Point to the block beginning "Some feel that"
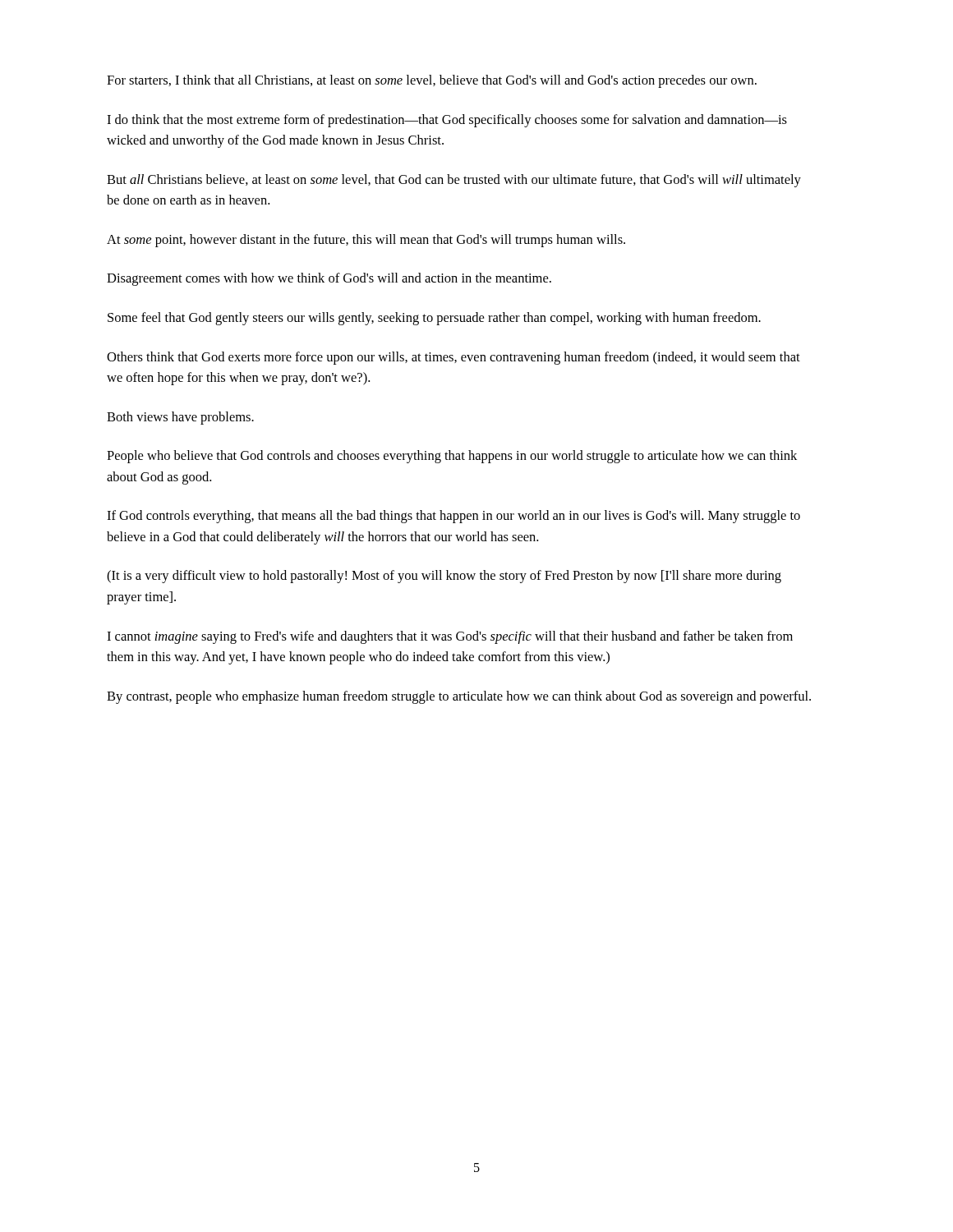This screenshot has width=953, height=1232. click(434, 317)
